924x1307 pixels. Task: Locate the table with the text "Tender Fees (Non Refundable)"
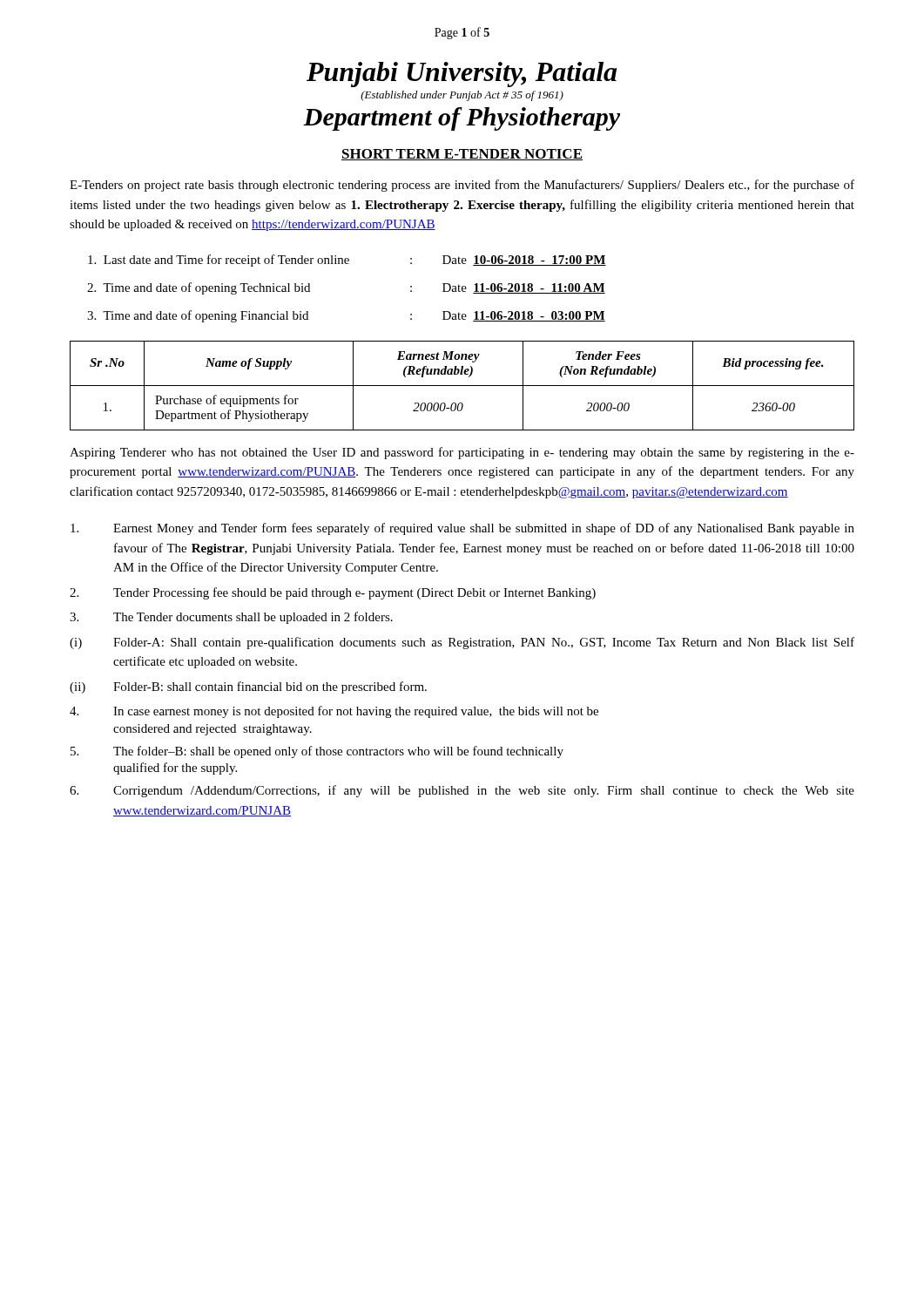(462, 385)
